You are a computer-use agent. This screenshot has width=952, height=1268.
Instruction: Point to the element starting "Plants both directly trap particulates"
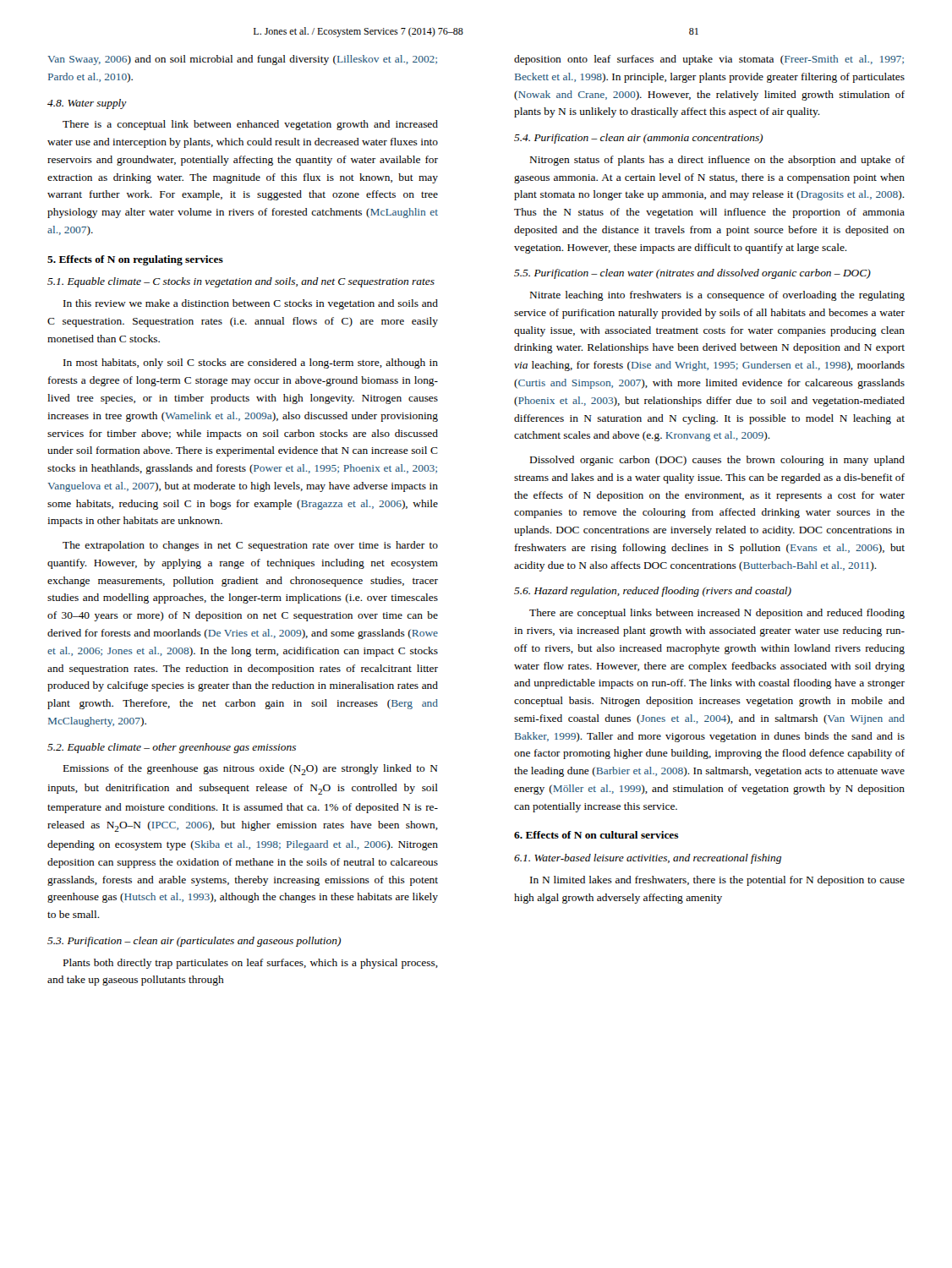point(243,972)
